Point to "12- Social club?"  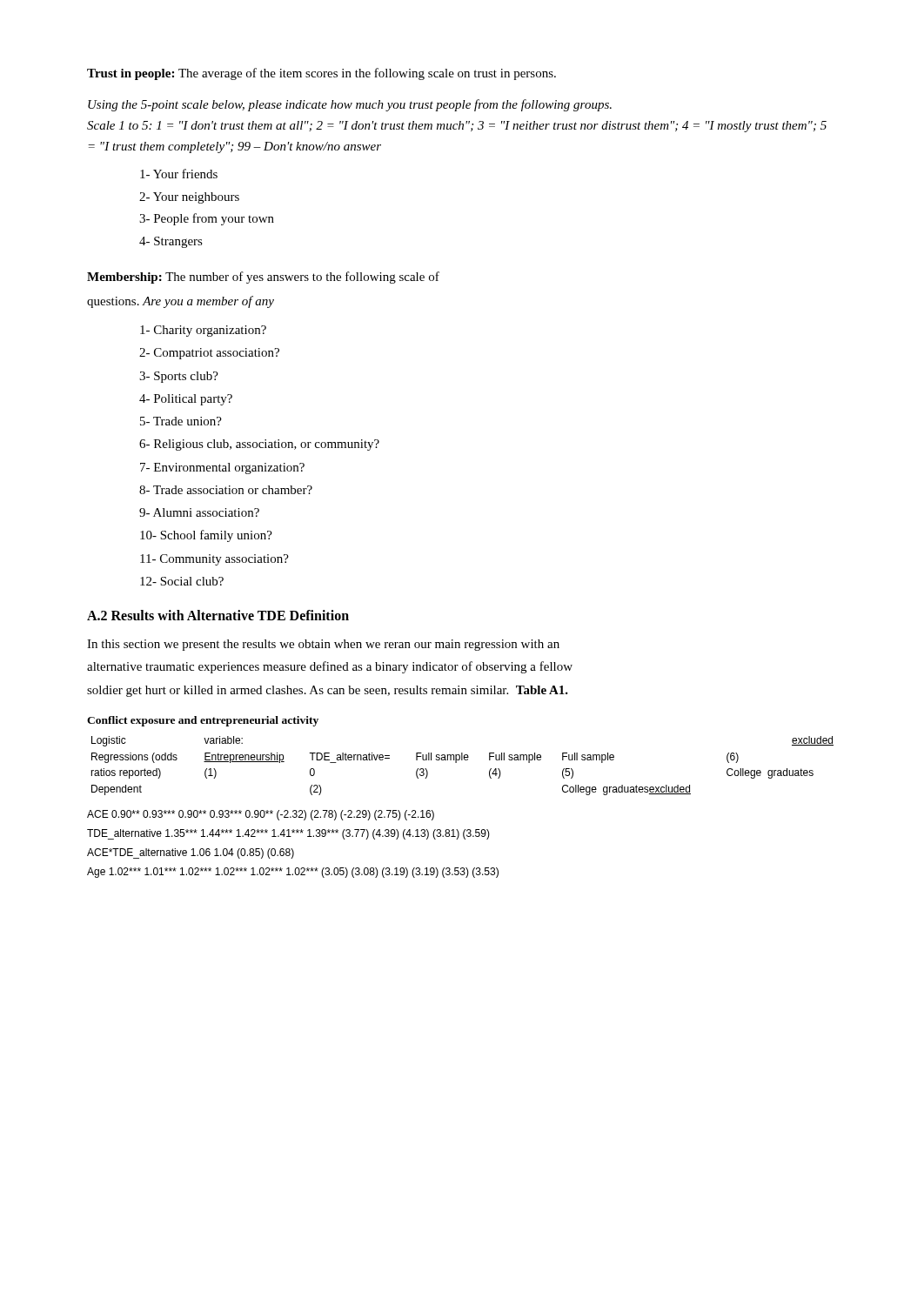click(182, 581)
